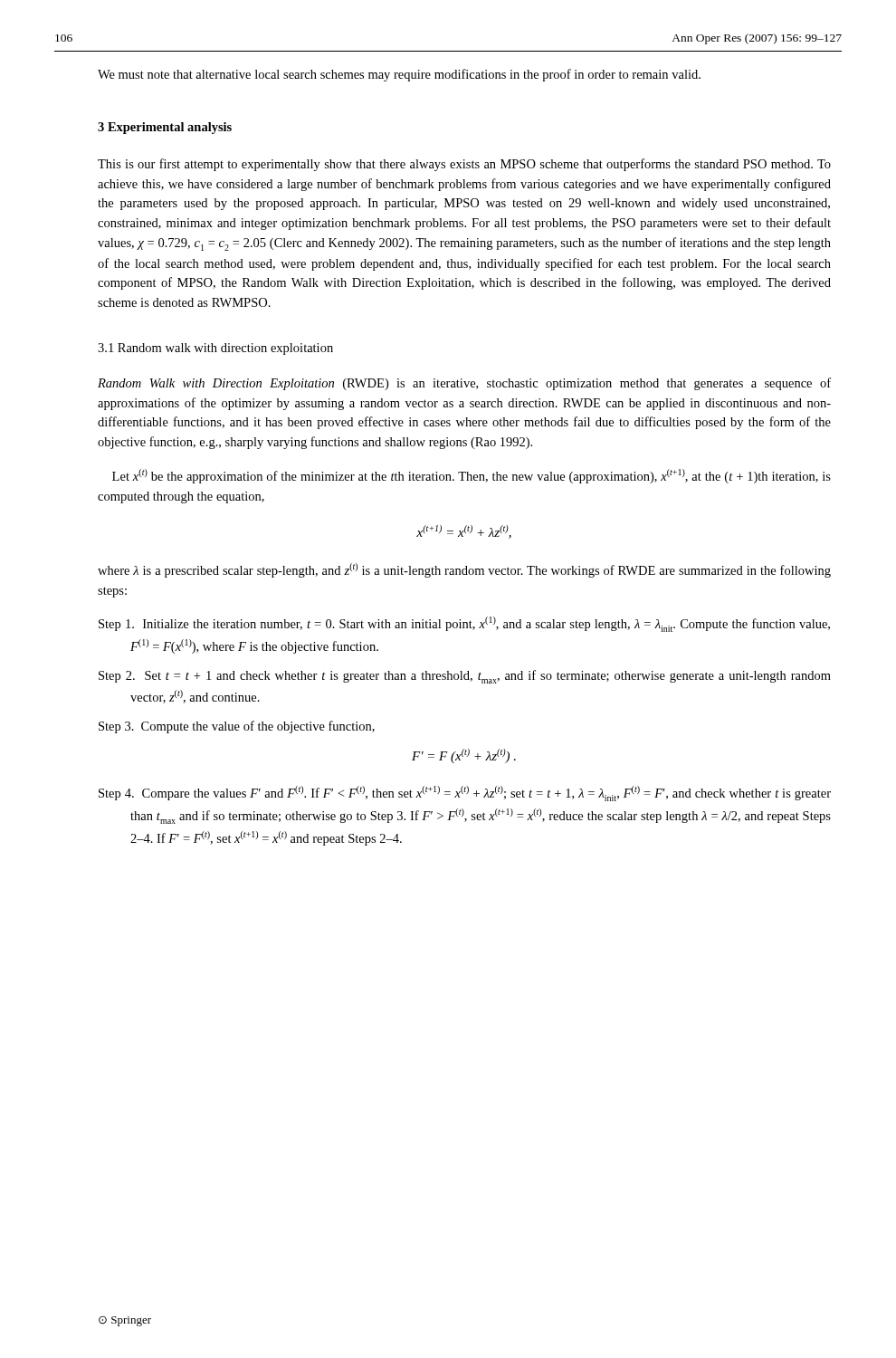Select the text block starting "Step 2. Set t = t +"
896x1358 pixels.
point(464,686)
